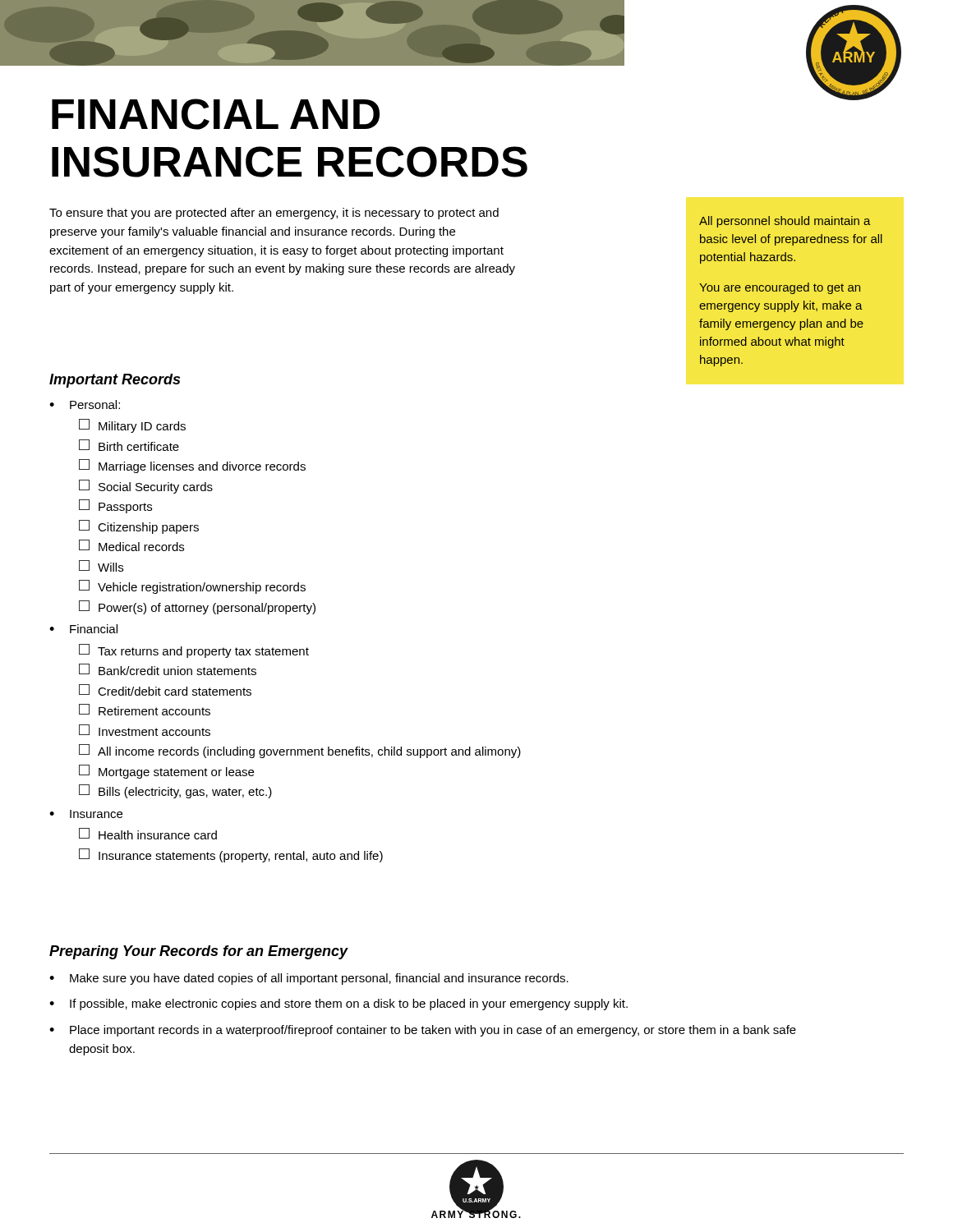Locate the list item with the text "• Personal:"
The image size is (953, 1232).
(x=85, y=405)
